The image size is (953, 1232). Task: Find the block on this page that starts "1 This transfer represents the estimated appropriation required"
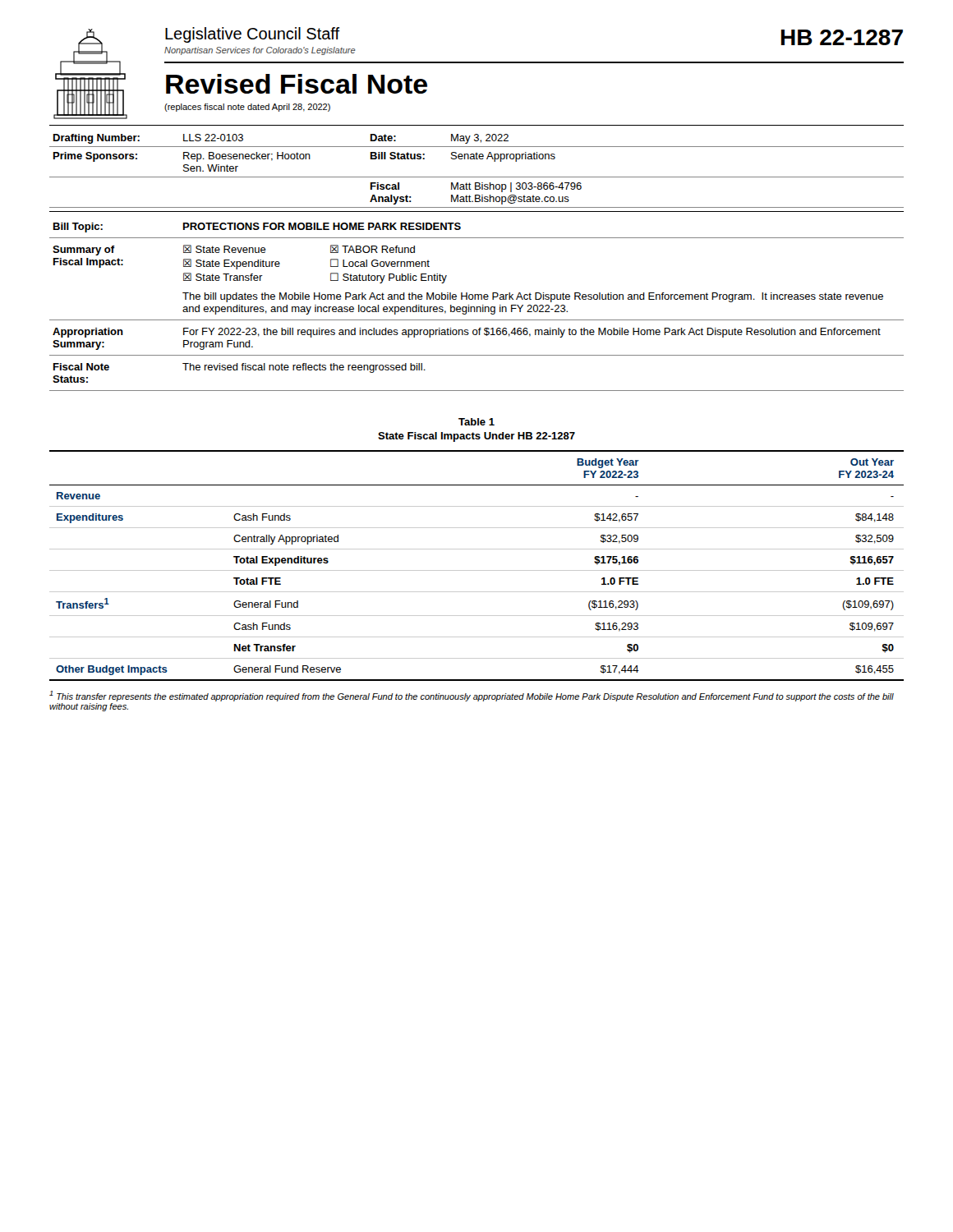471,700
